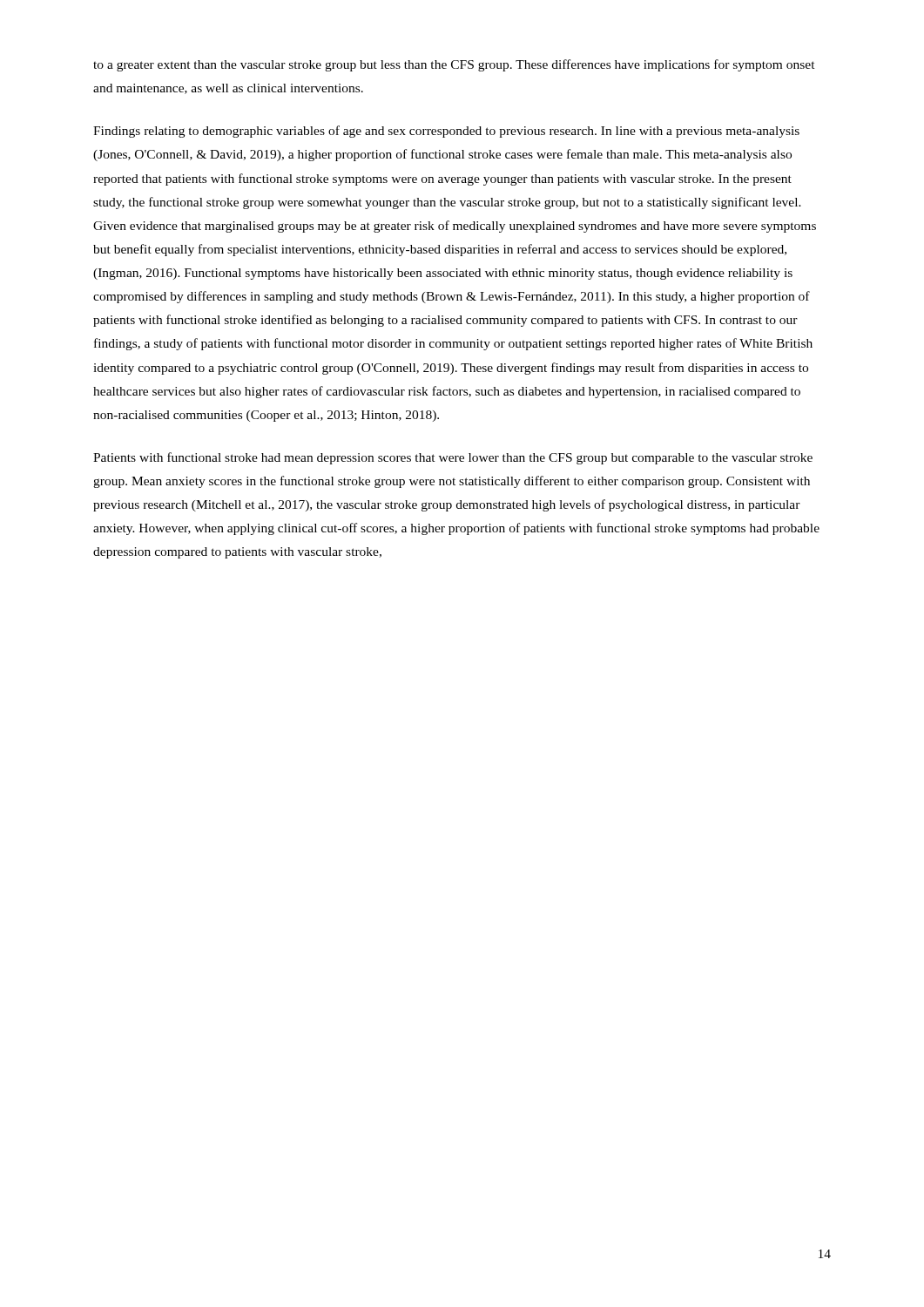Point to the text starting "Patients with functional stroke had"
The height and width of the screenshot is (1307, 924).
pos(456,504)
